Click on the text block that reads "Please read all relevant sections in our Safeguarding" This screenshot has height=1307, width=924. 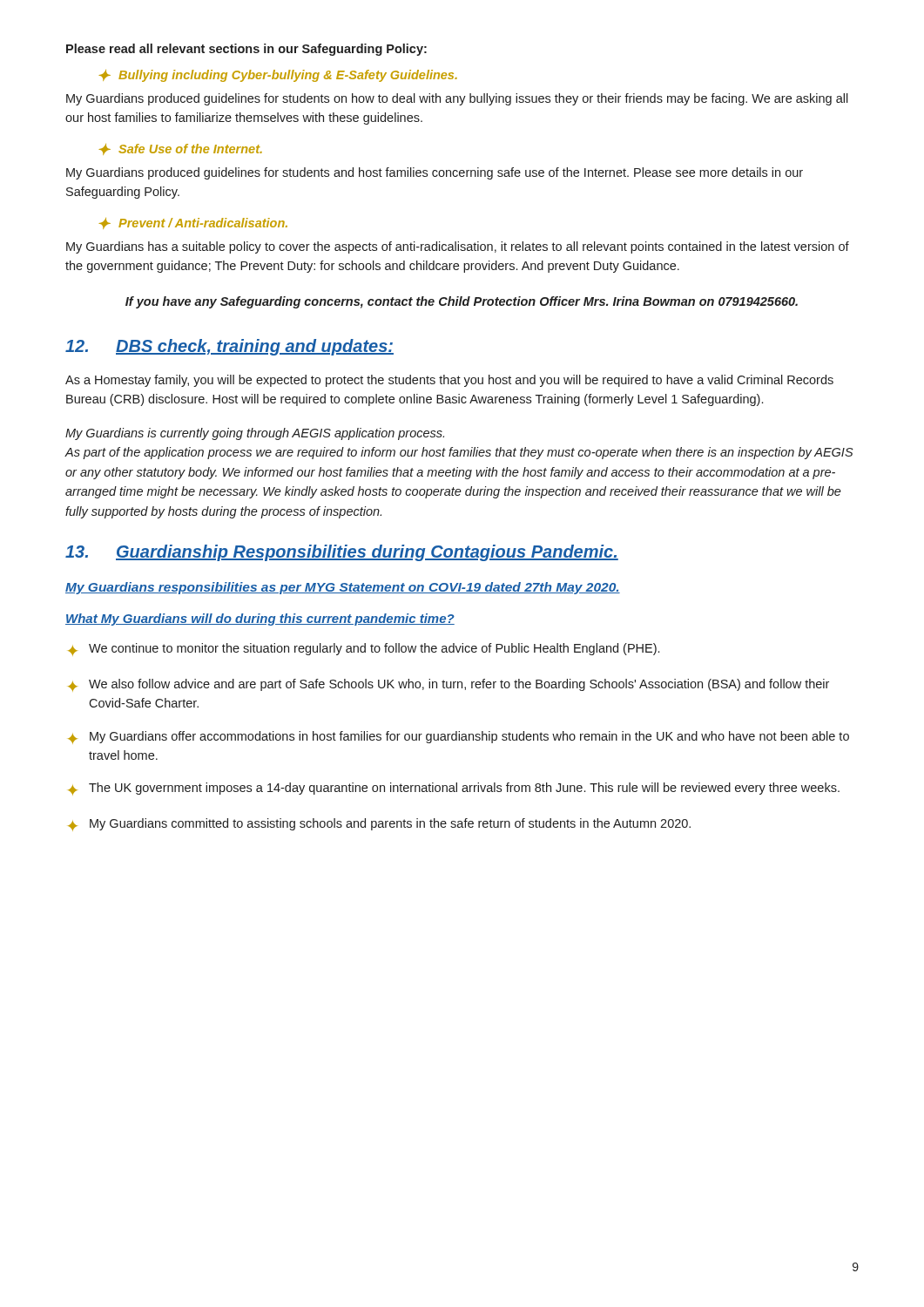(x=246, y=49)
